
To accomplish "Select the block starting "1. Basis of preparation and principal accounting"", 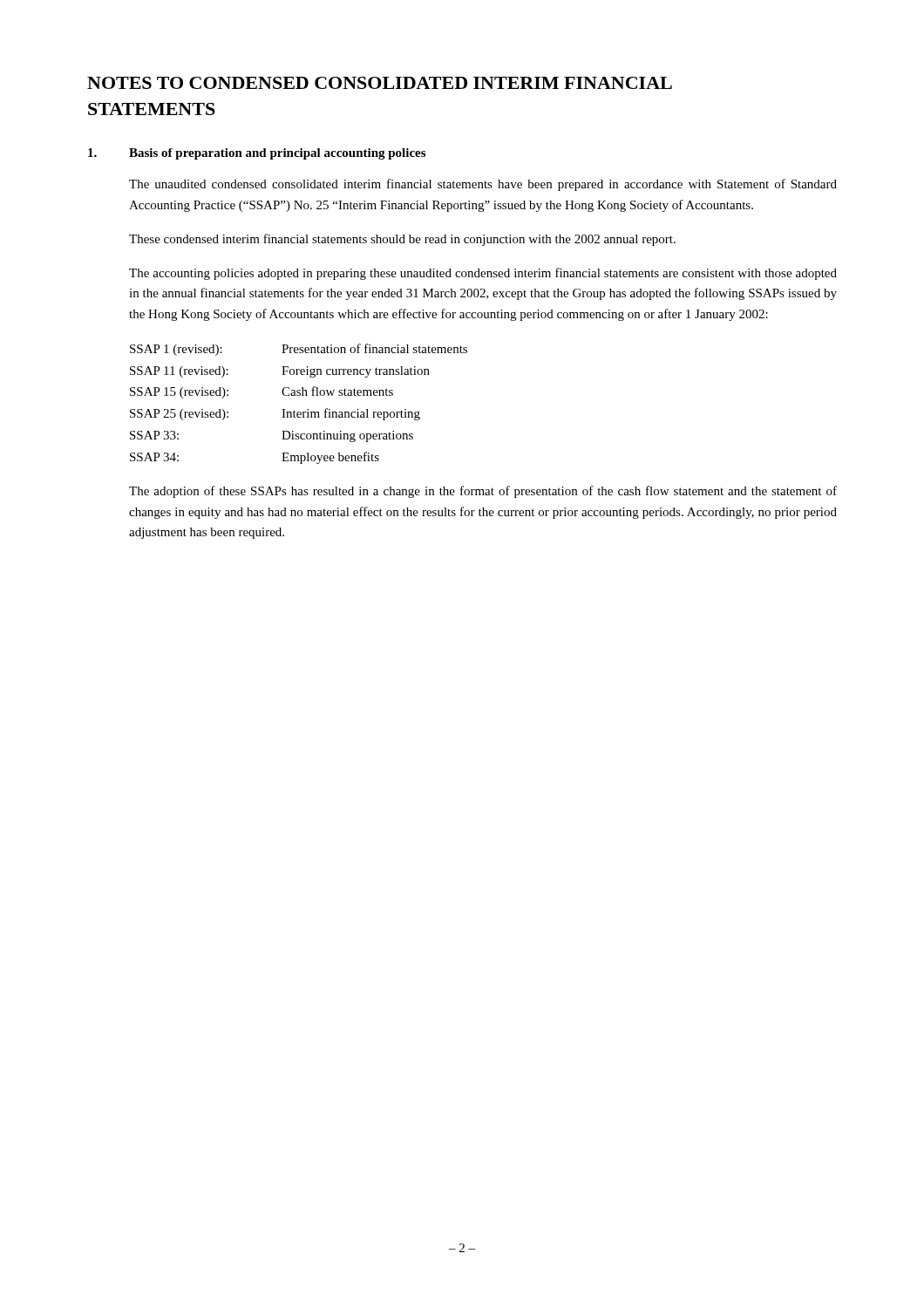I will (x=257, y=153).
